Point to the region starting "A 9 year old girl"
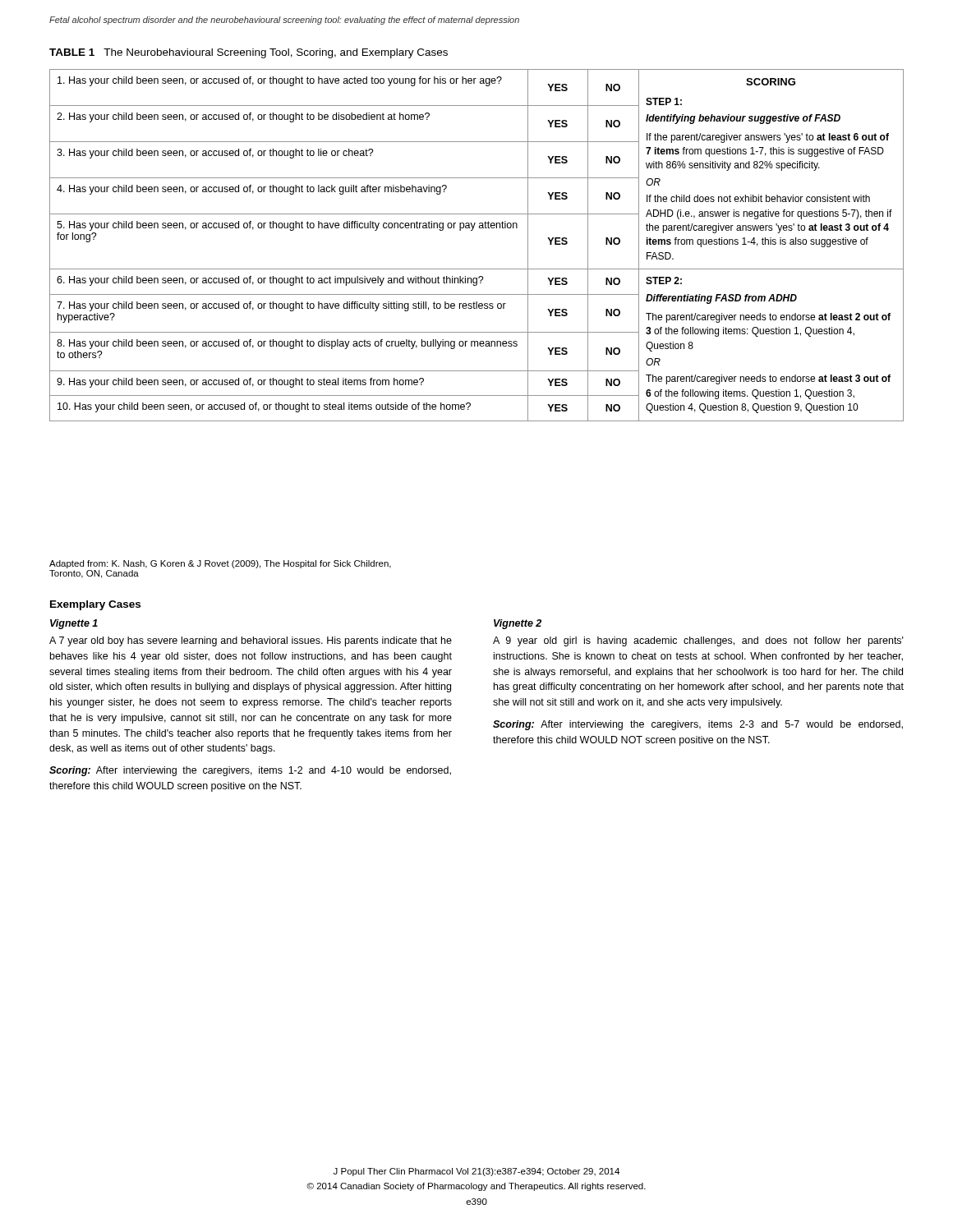The image size is (953, 1232). click(x=698, y=671)
